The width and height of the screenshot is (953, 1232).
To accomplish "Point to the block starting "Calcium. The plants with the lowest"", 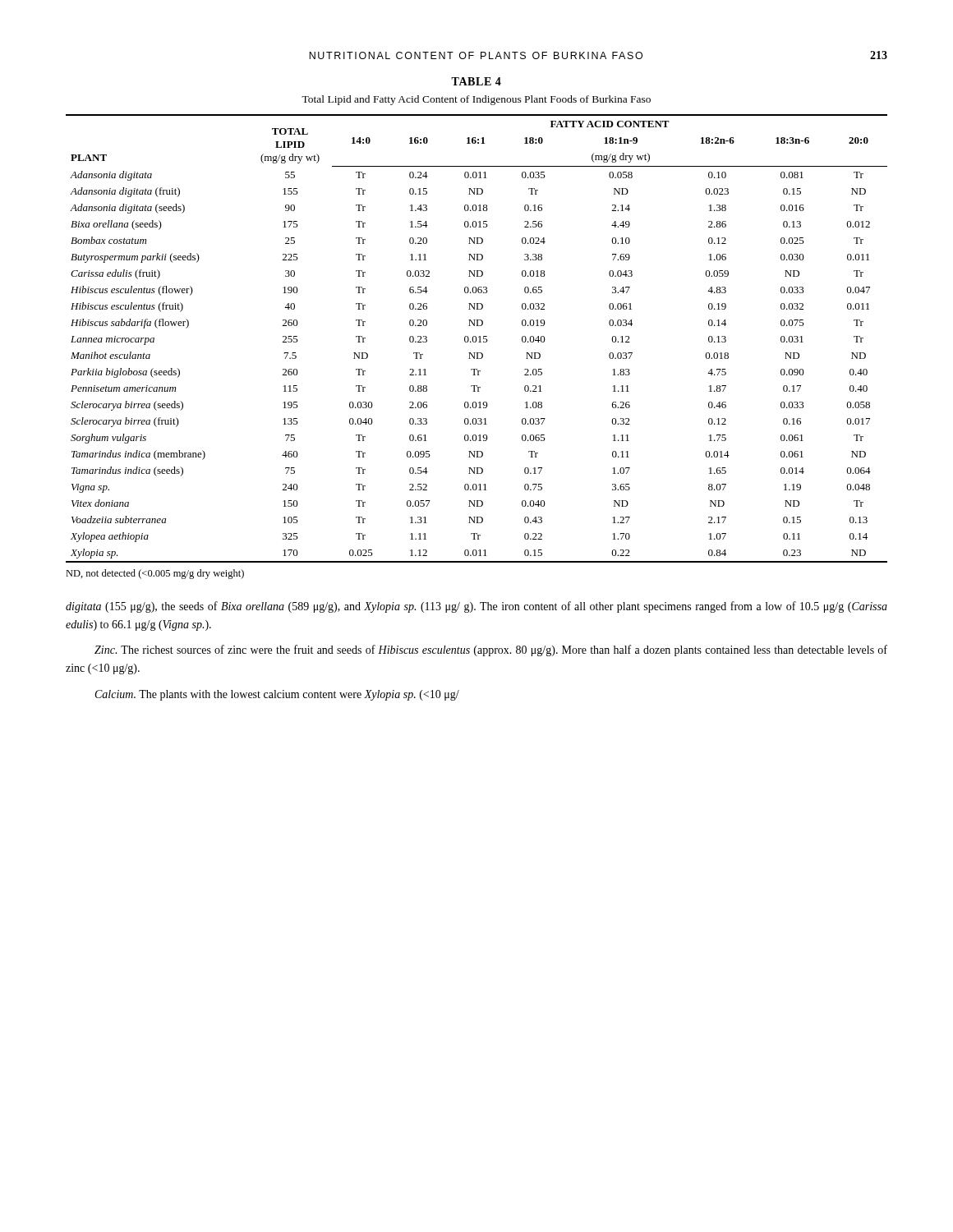I will coord(277,694).
